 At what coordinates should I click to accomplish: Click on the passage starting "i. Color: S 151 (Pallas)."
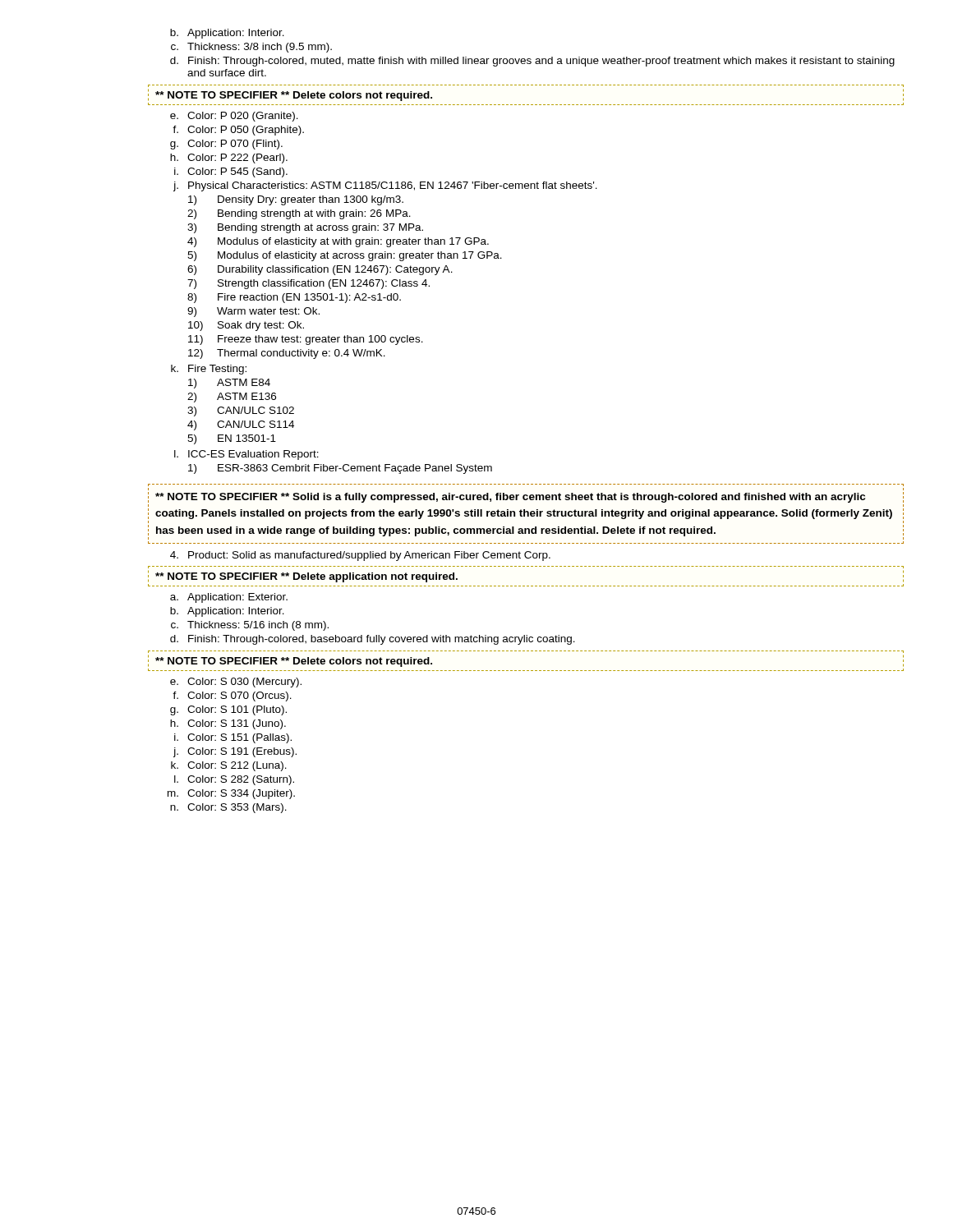click(x=220, y=737)
